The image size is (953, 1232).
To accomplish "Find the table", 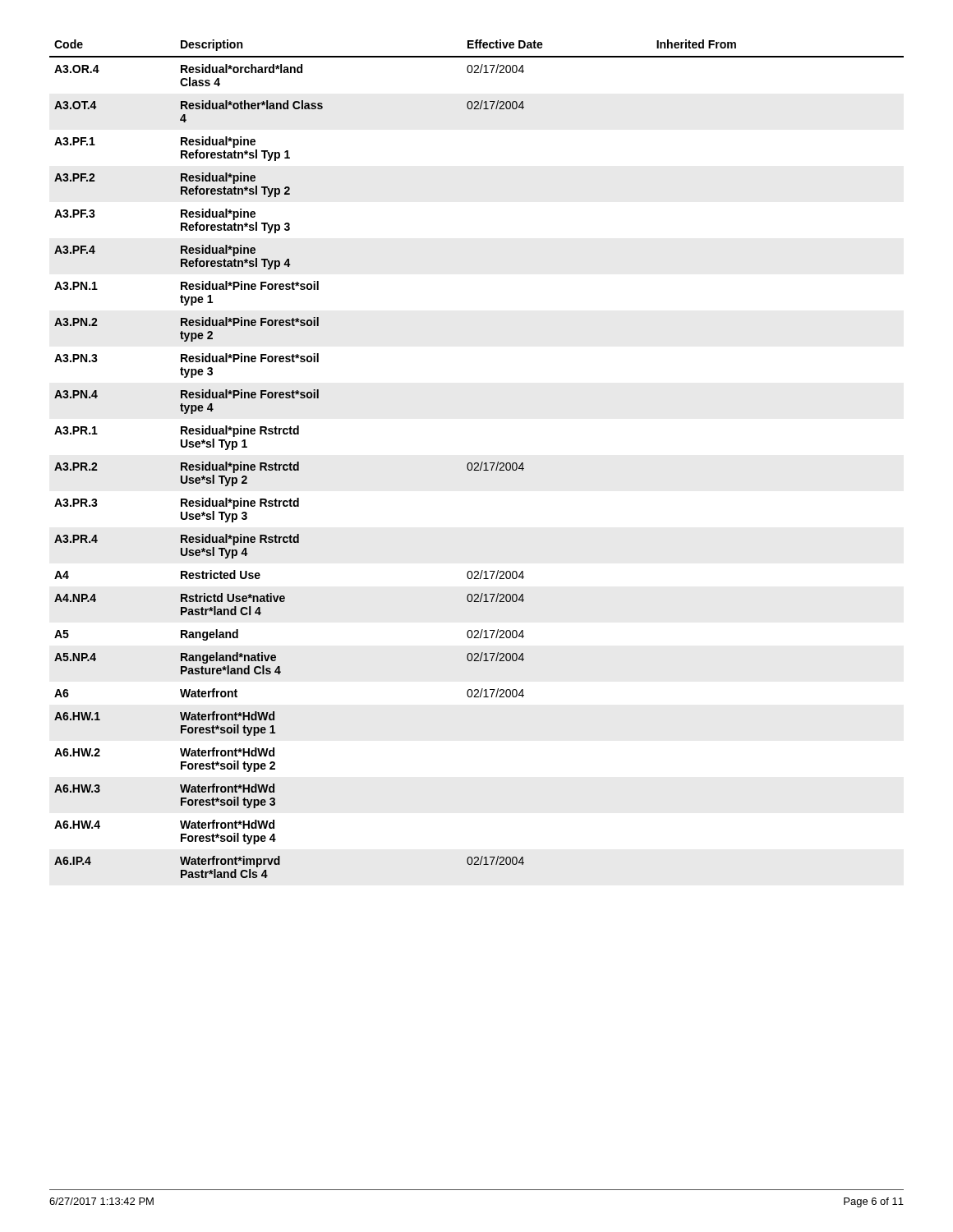I will pyautogui.click(x=476, y=459).
